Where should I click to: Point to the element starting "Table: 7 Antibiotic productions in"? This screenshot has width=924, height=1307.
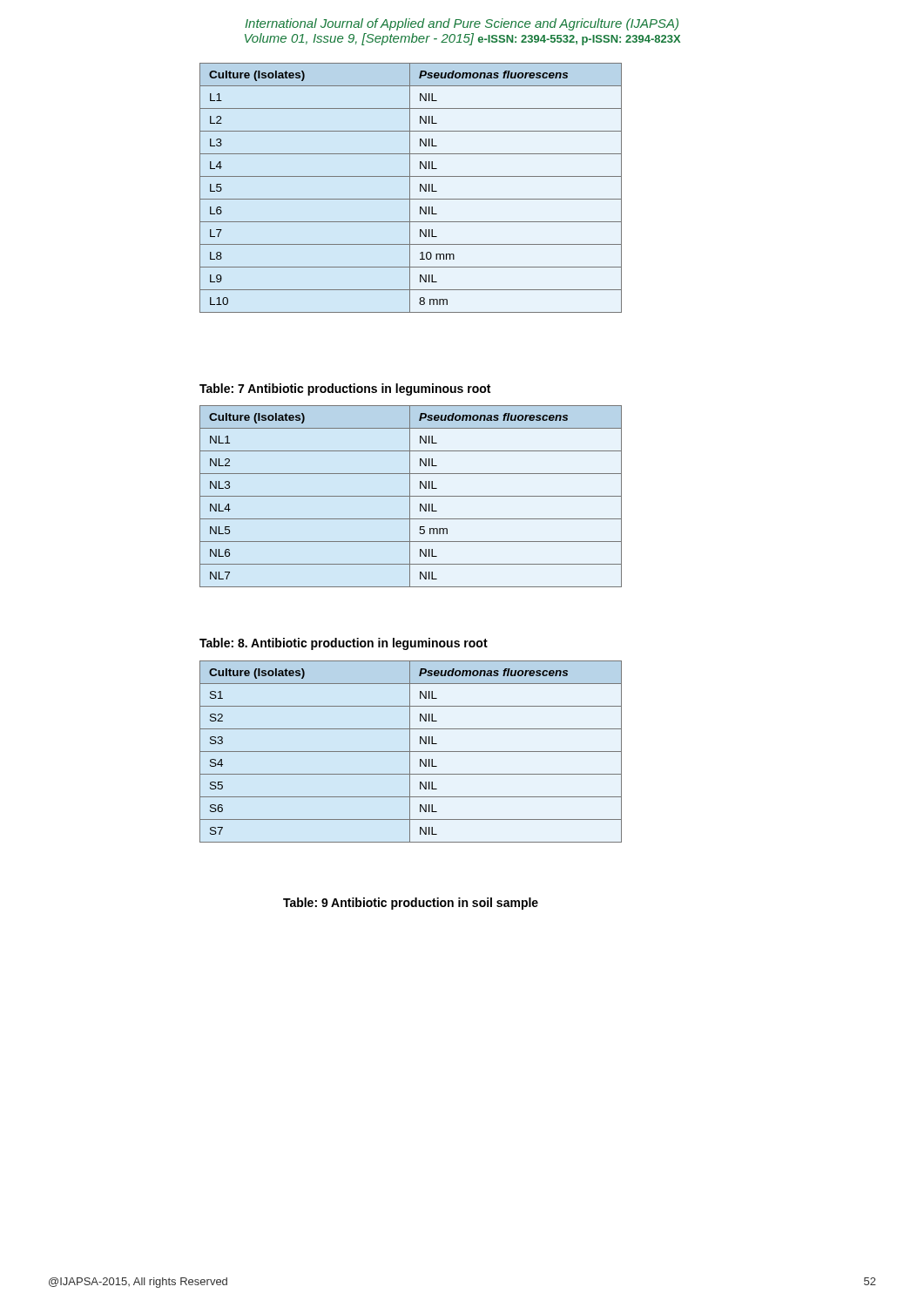coord(345,389)
